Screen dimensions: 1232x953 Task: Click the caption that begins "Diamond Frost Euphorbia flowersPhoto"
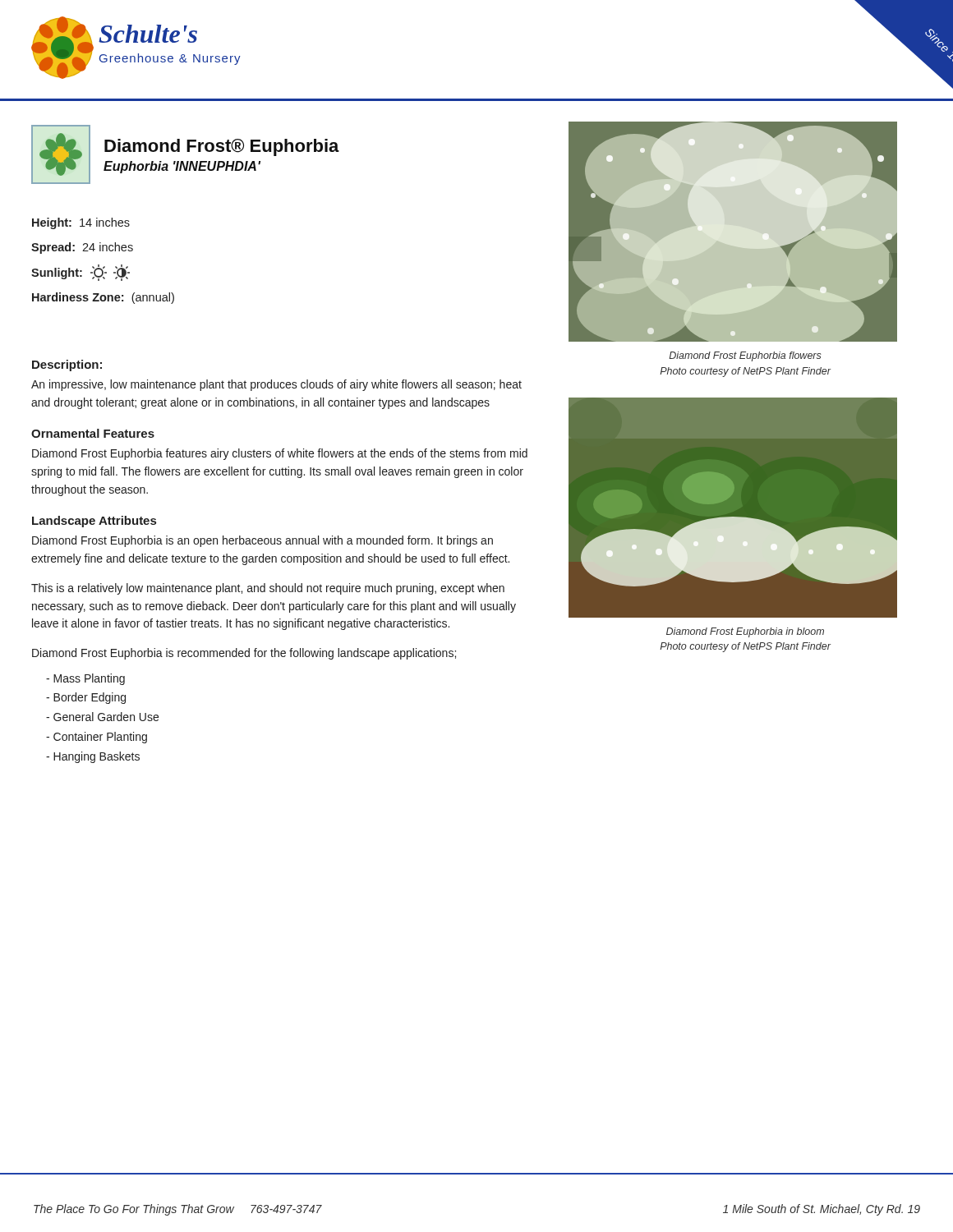click(x=745, y=363)
